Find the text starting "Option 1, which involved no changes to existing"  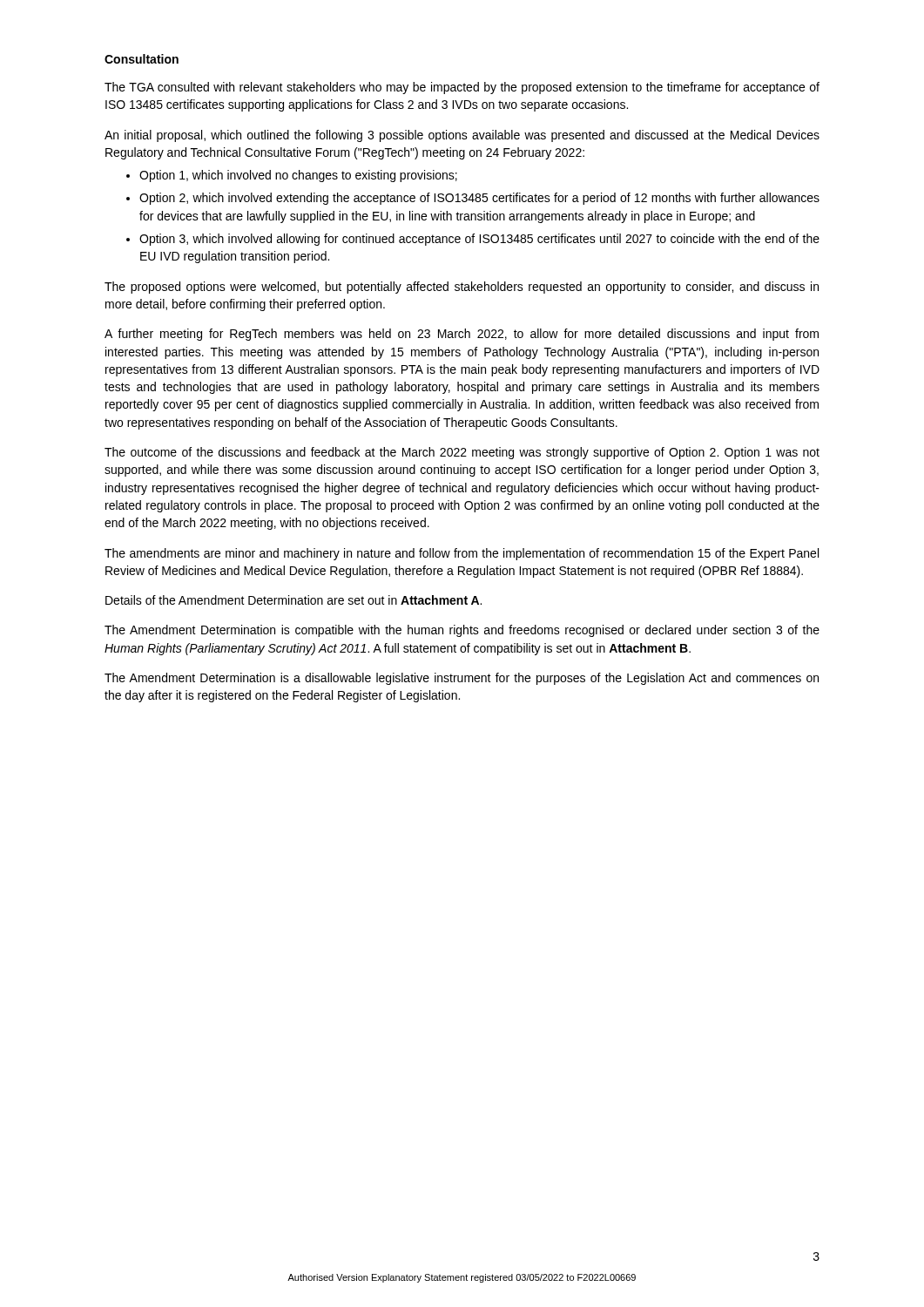tap(299, 175)
